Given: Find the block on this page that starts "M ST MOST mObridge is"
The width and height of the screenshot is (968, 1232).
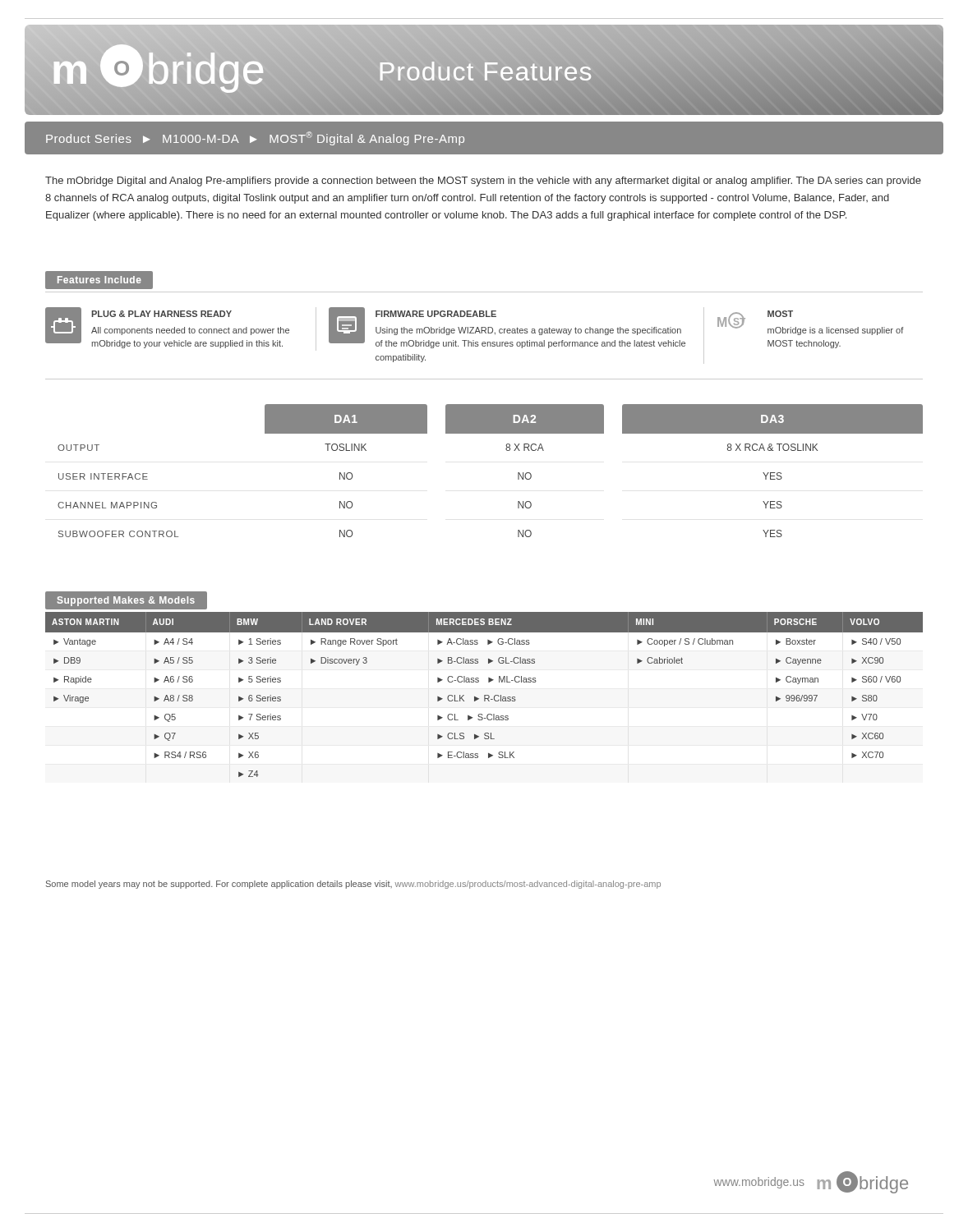Looking at the screenshot, I should (x=819, y=329).
